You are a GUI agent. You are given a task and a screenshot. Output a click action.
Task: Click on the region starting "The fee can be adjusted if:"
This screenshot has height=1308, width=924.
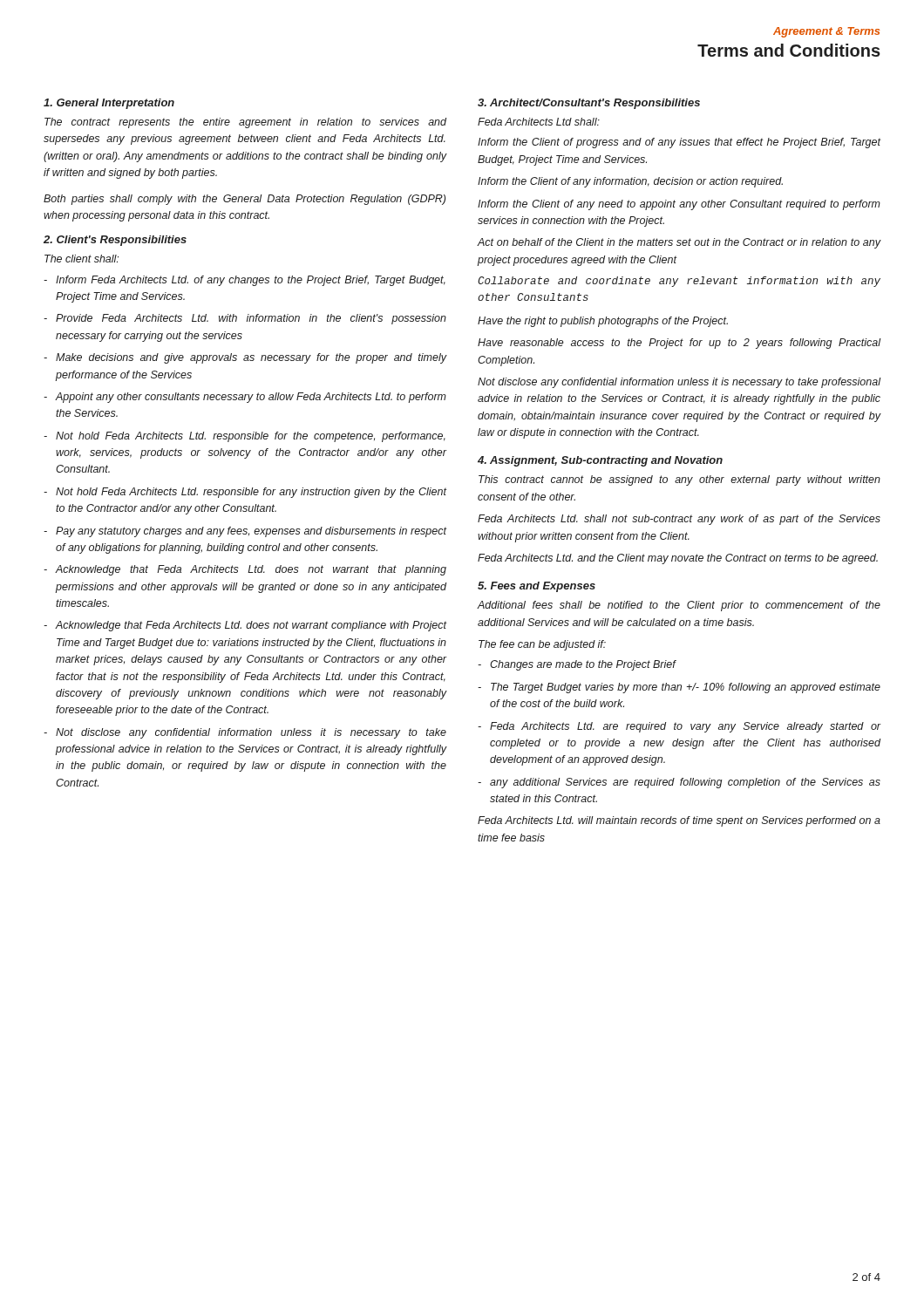click(x=542, y=644)
